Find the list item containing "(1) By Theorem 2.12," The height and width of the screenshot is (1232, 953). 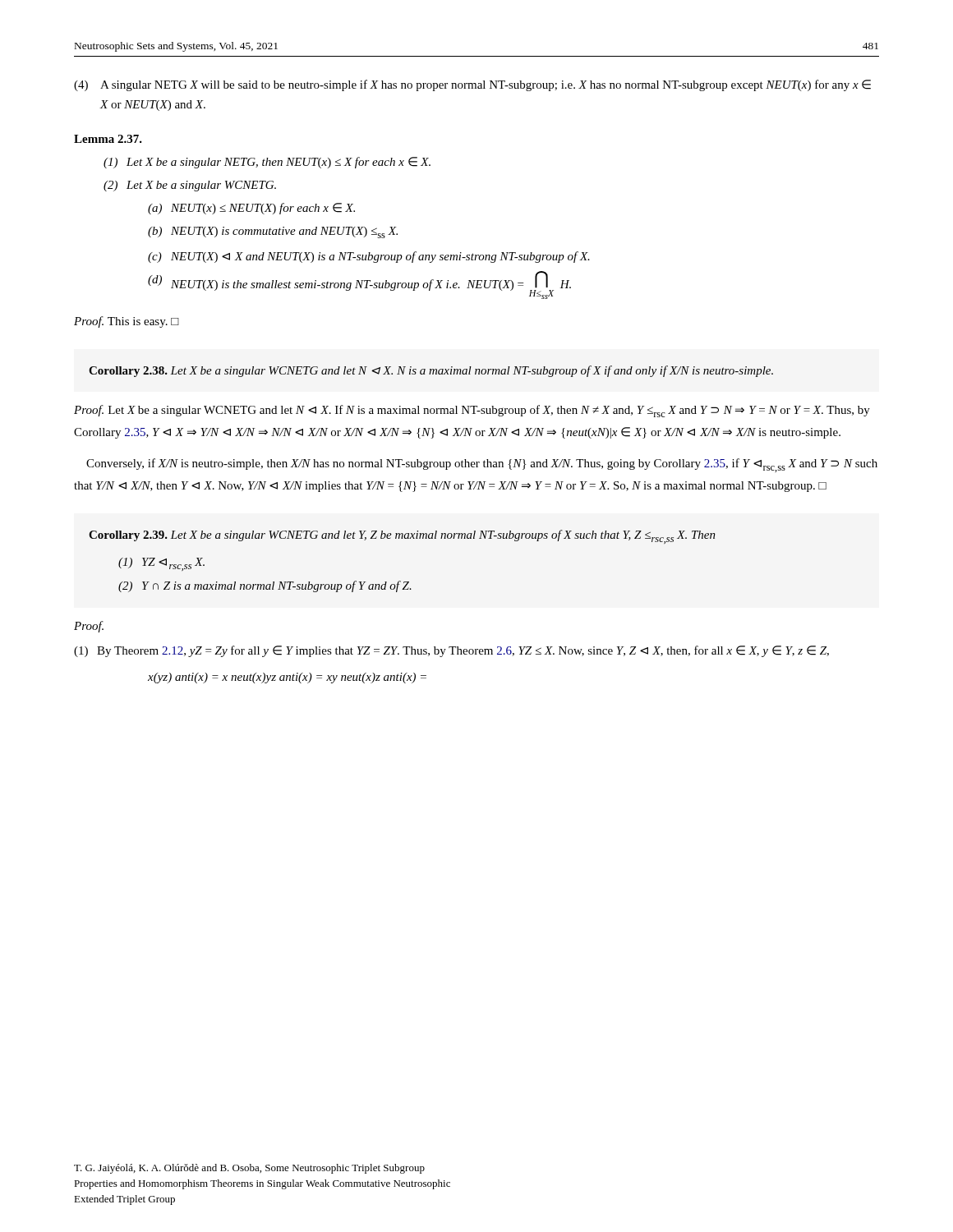(452, 651)
